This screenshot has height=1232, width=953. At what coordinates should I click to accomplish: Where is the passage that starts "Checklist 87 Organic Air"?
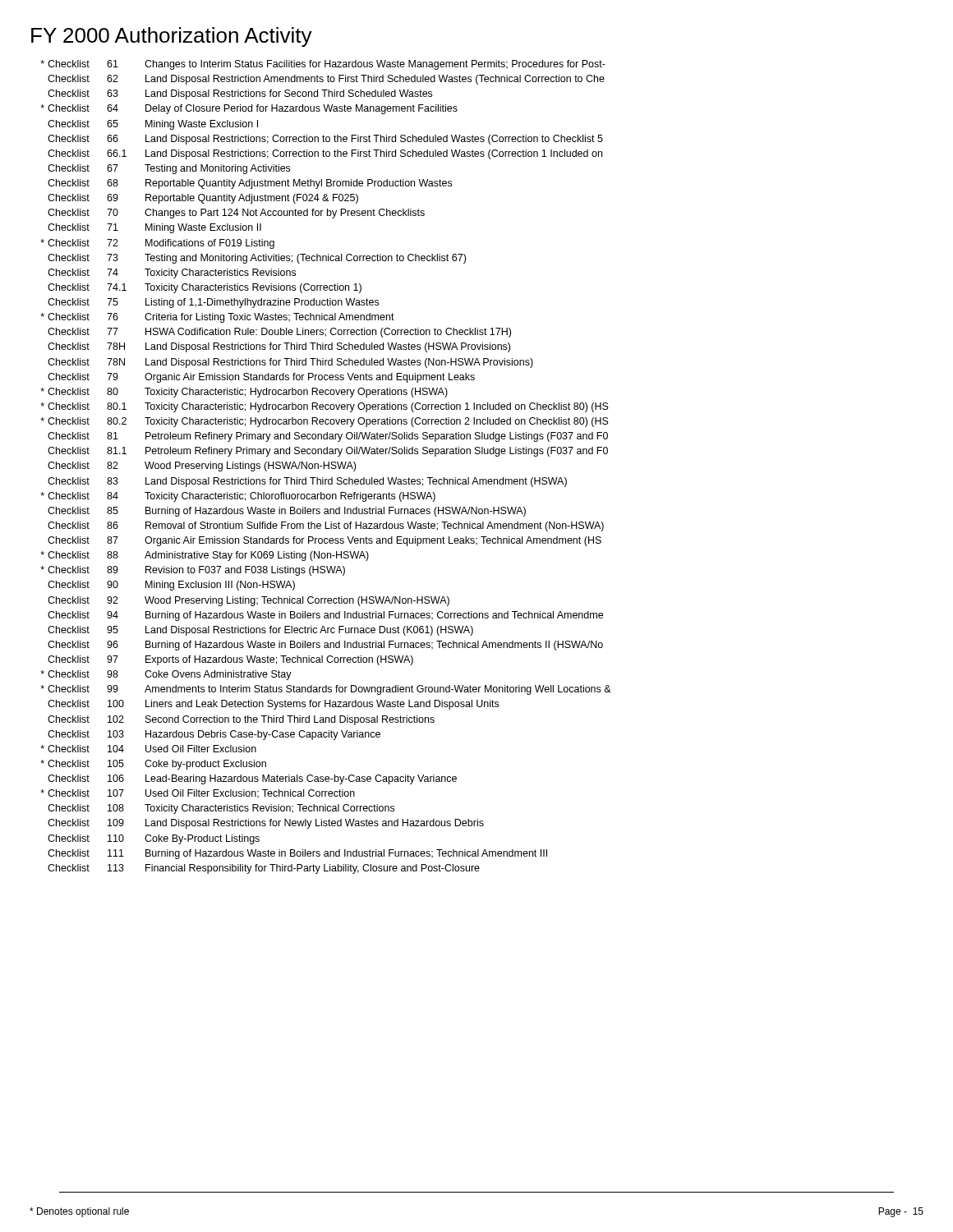pos(491,541)
